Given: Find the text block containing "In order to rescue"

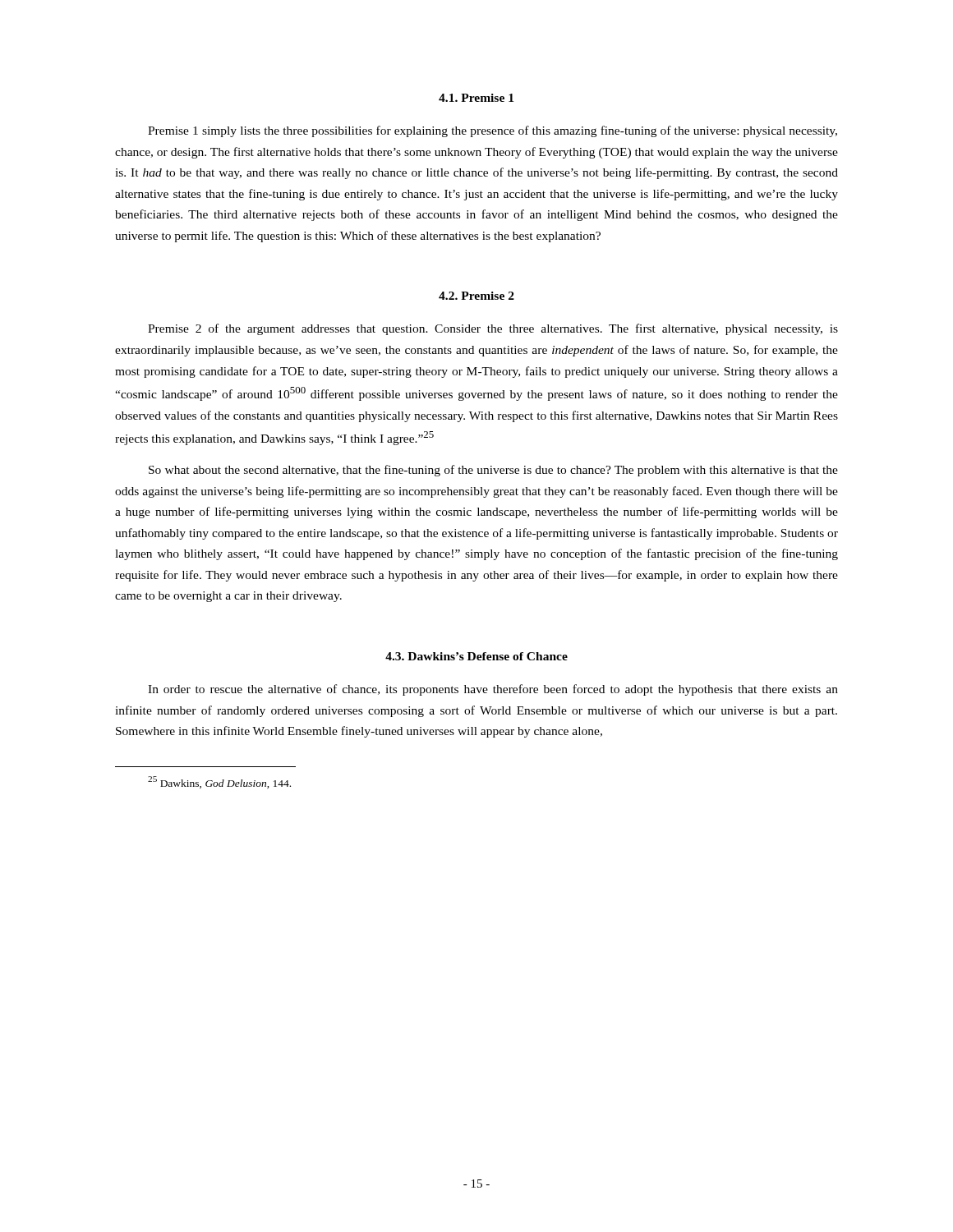Looking at the screenshot, I should click(476, 710).
